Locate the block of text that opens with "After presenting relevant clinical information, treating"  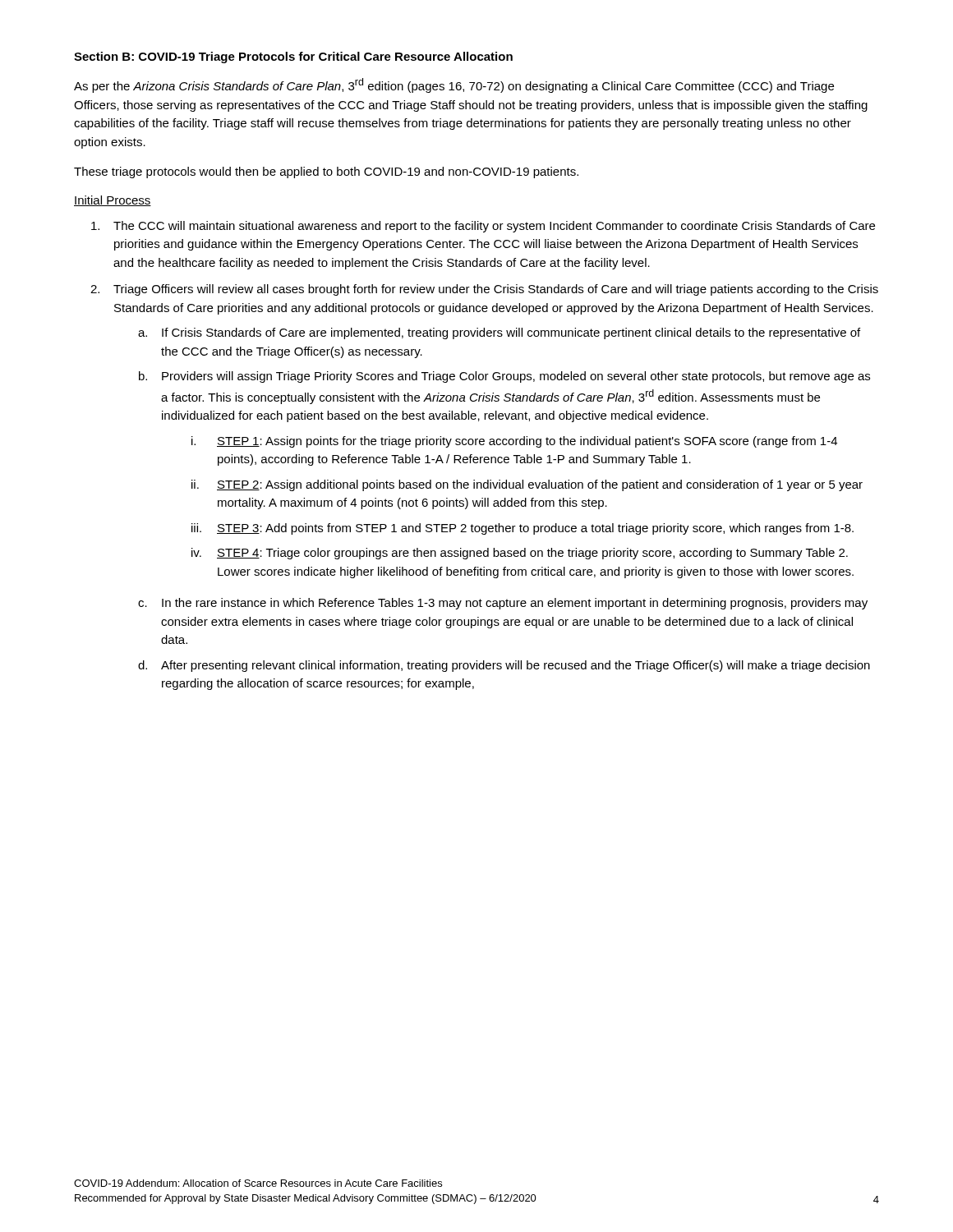520,674
